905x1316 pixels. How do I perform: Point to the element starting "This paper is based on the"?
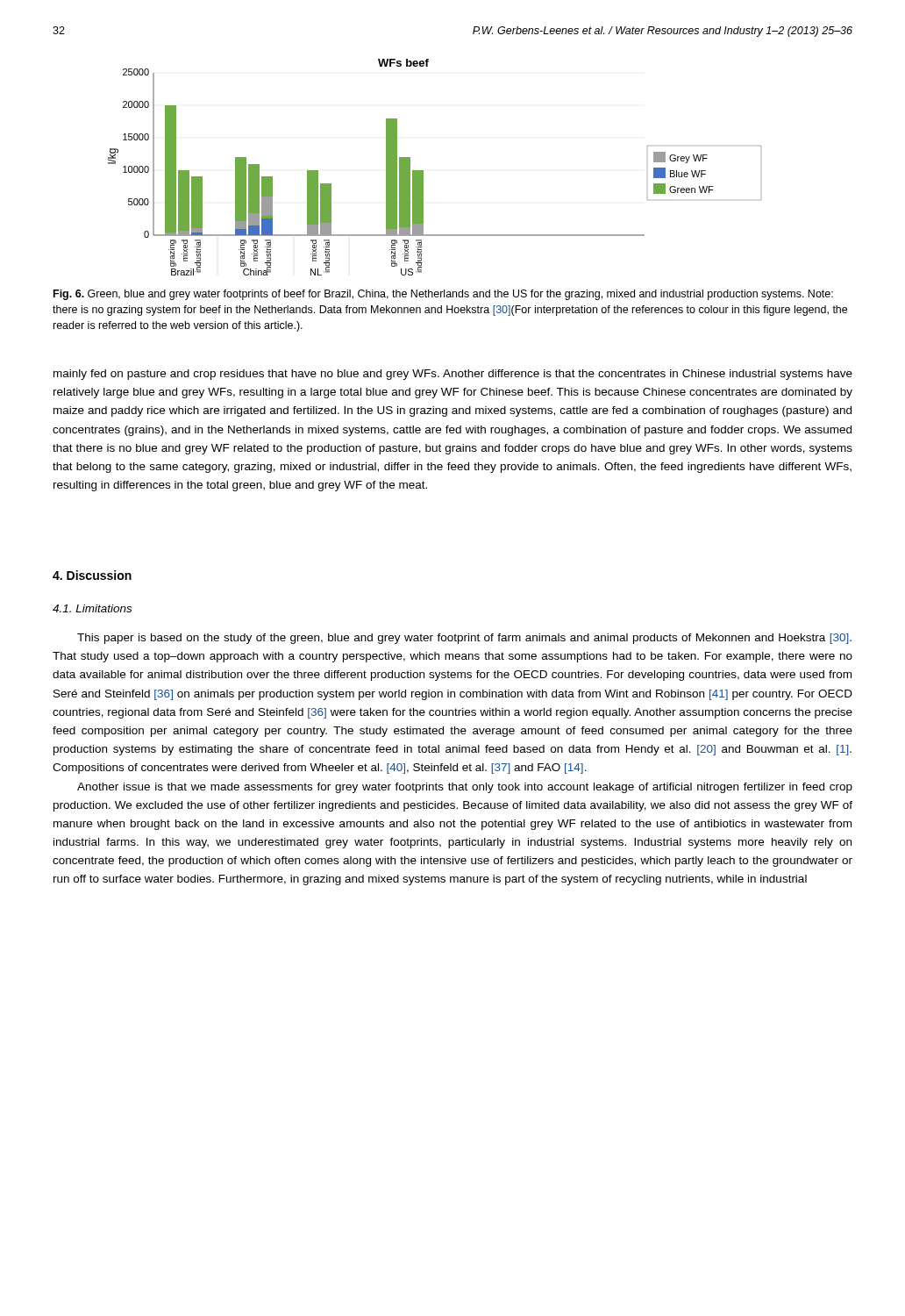pos(452,758)
